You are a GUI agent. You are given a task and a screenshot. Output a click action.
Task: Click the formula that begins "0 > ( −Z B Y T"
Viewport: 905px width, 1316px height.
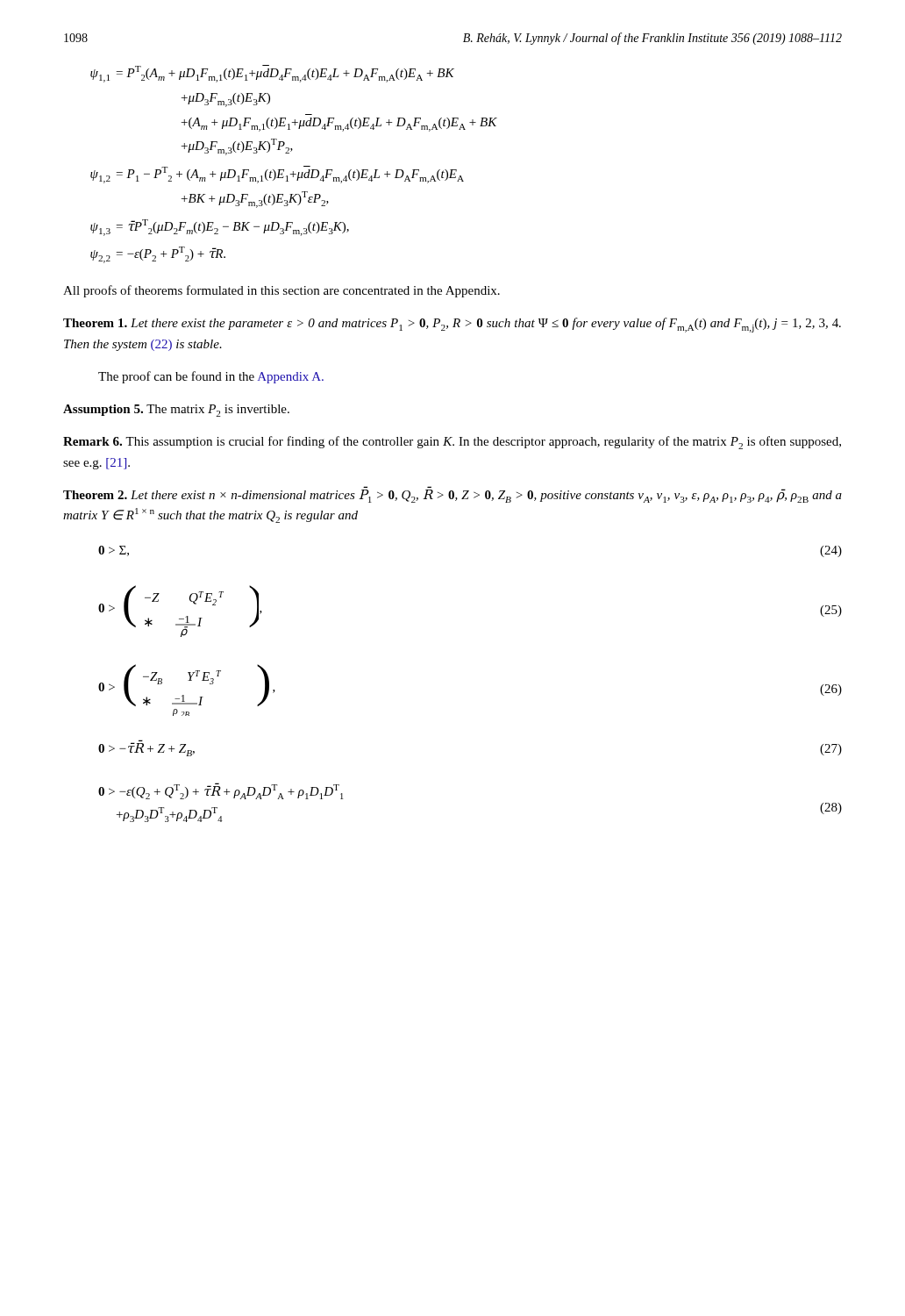pos(192,680)
